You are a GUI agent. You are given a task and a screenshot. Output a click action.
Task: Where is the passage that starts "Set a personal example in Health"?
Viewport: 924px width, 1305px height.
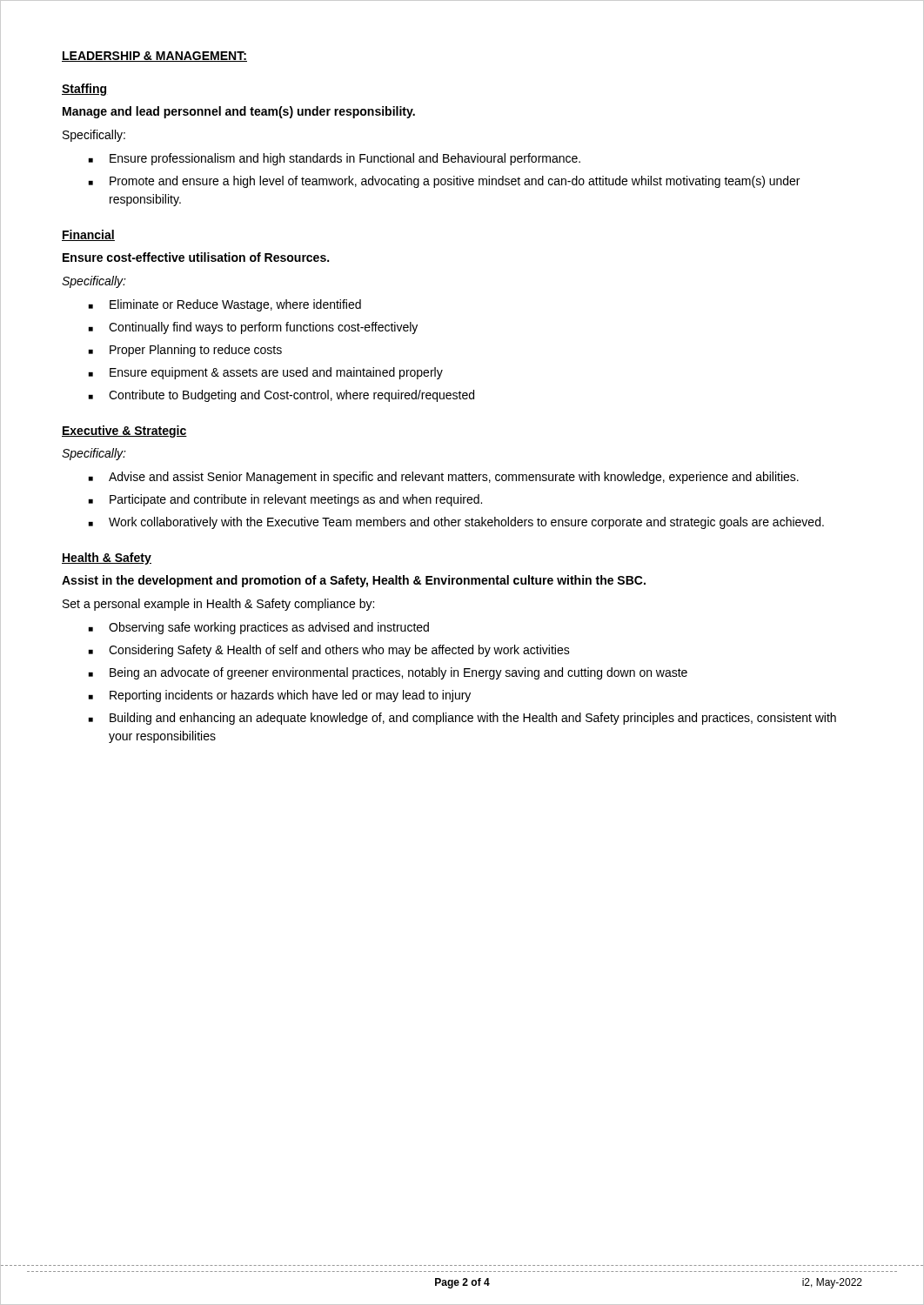[219, 604]
